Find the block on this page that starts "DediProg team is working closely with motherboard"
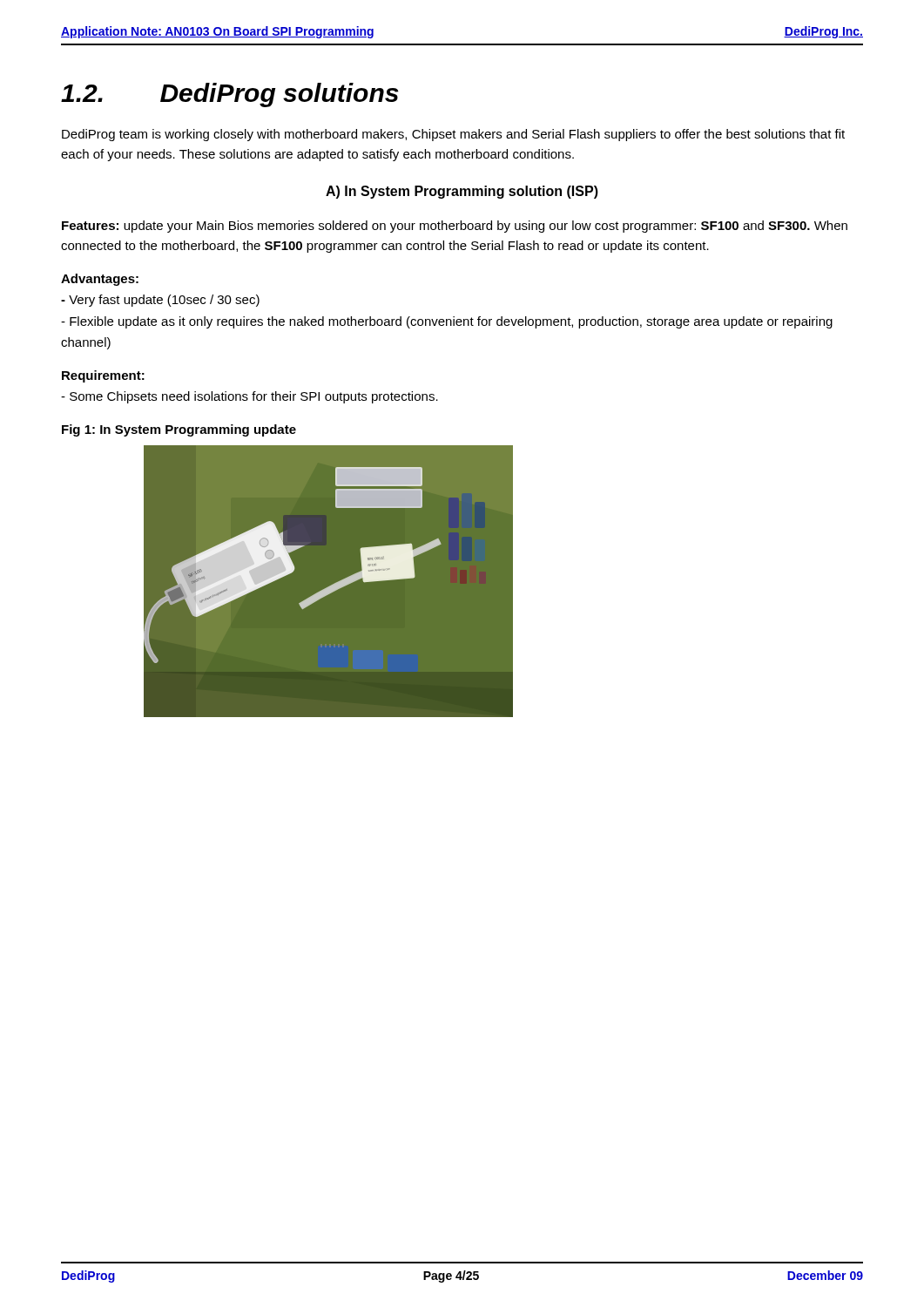This screenshot has height=1307, width=924. click(453, 144)
